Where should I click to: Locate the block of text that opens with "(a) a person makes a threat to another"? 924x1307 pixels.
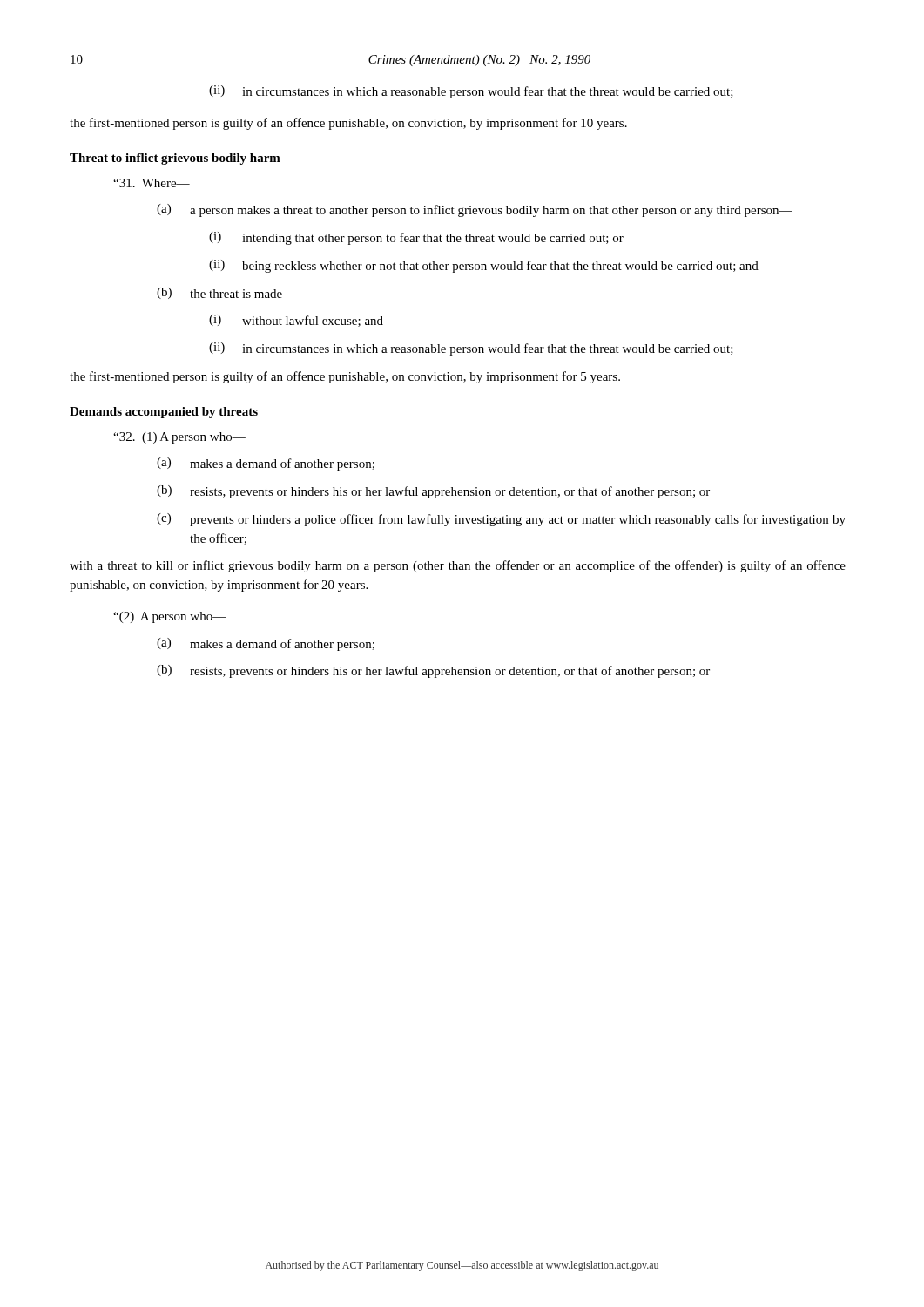pyautogui.click(x=501, y=211)
